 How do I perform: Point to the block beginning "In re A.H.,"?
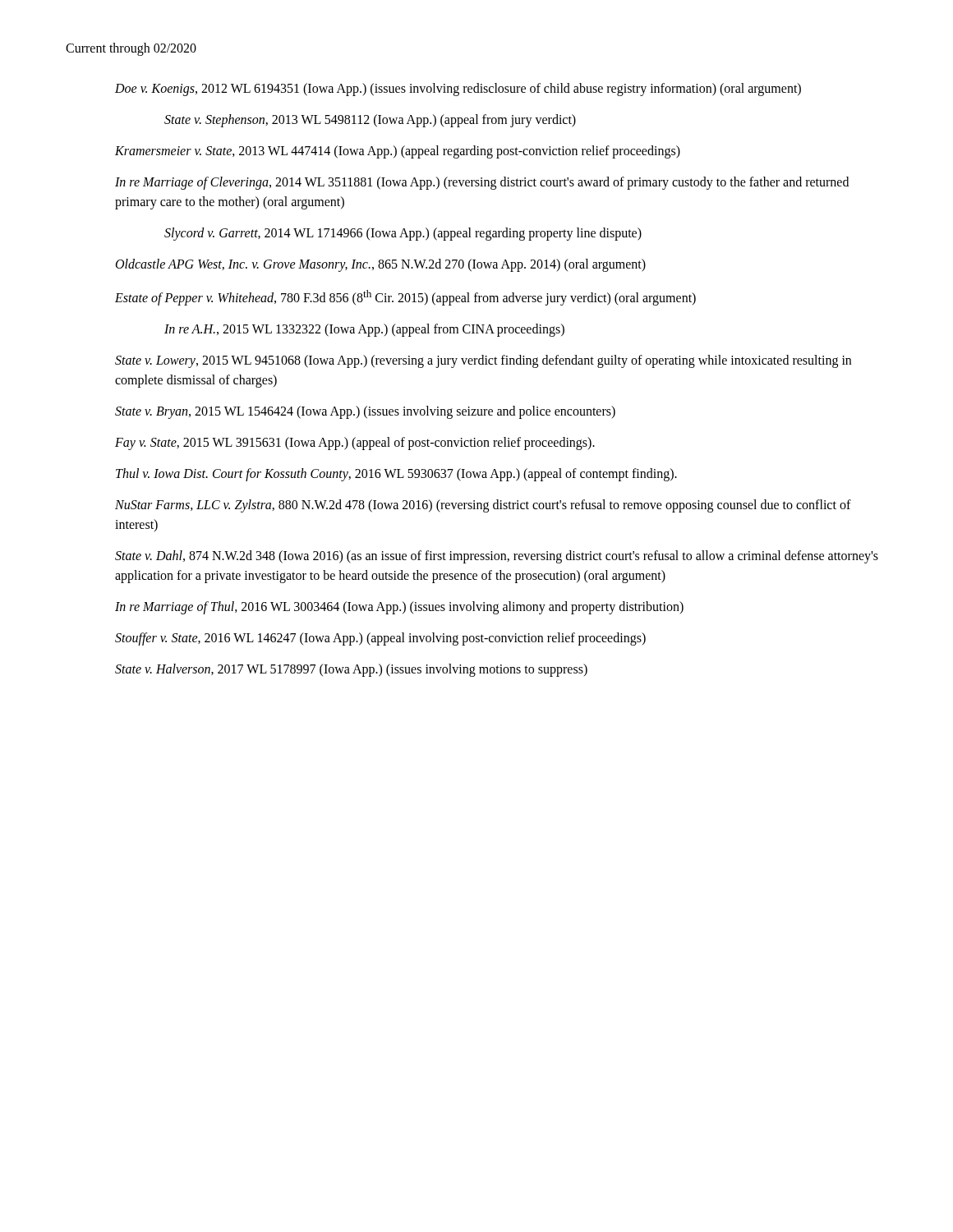(x=365, y=329)
